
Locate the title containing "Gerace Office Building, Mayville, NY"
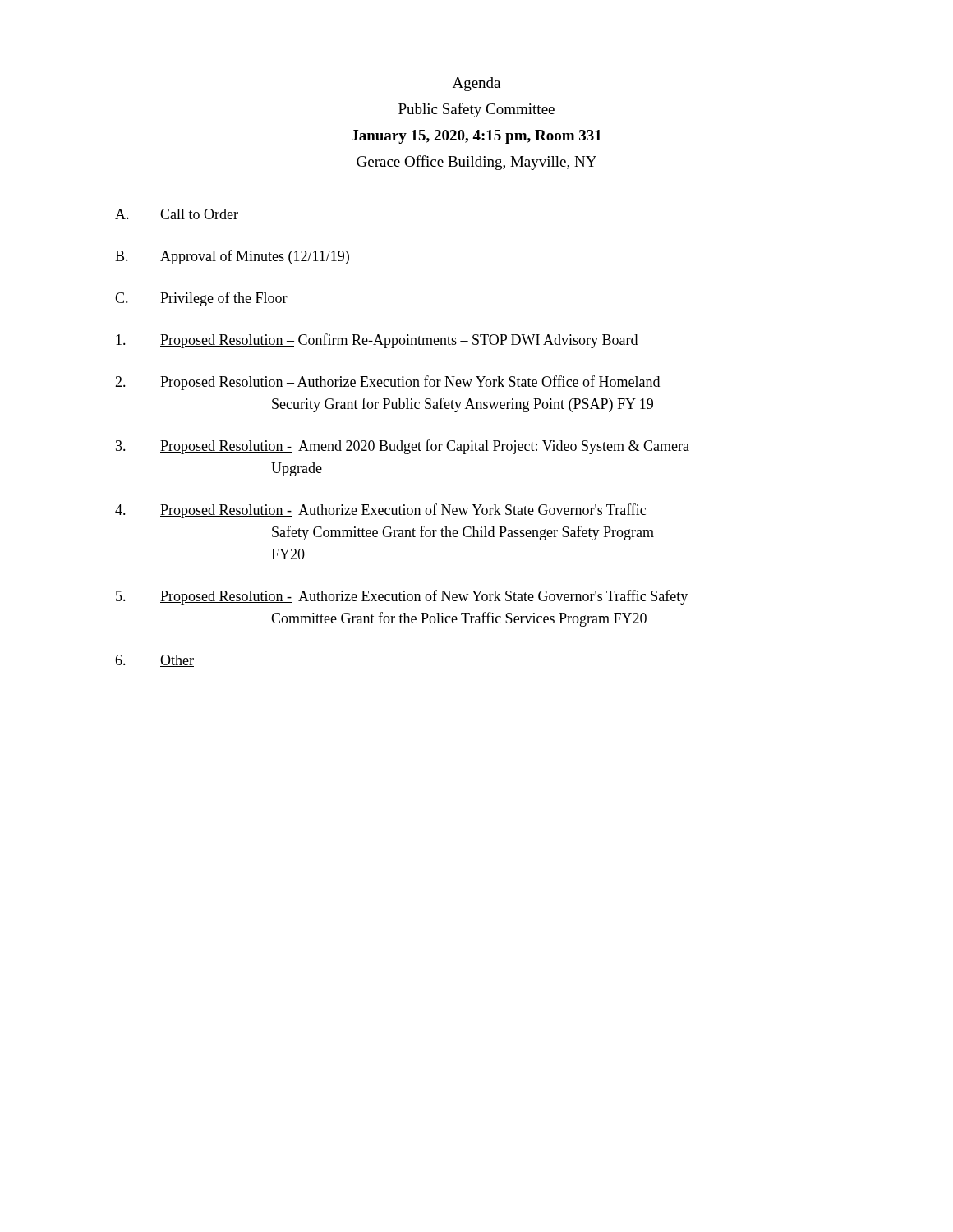476,161
